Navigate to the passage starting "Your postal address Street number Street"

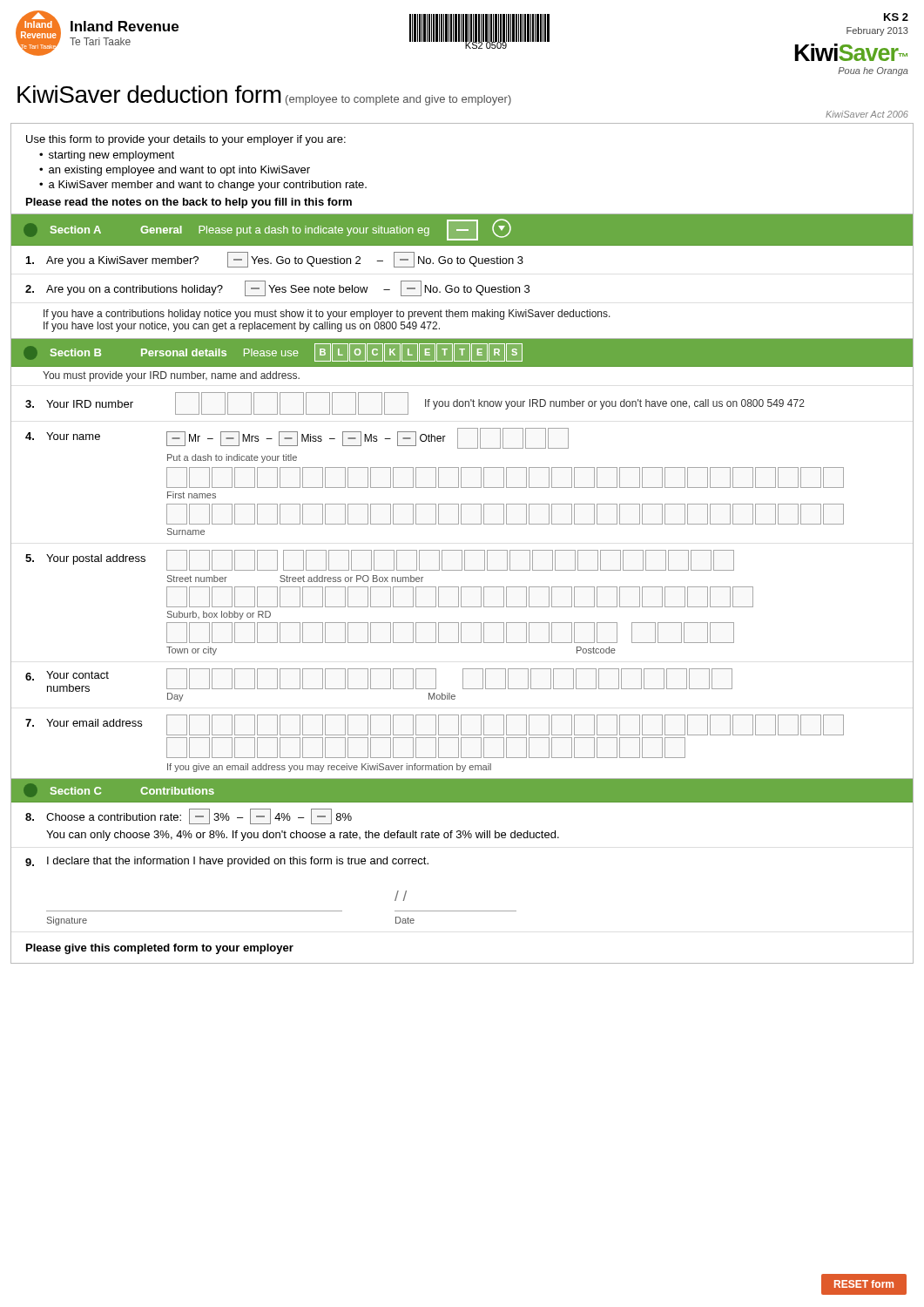coord(462,603)
